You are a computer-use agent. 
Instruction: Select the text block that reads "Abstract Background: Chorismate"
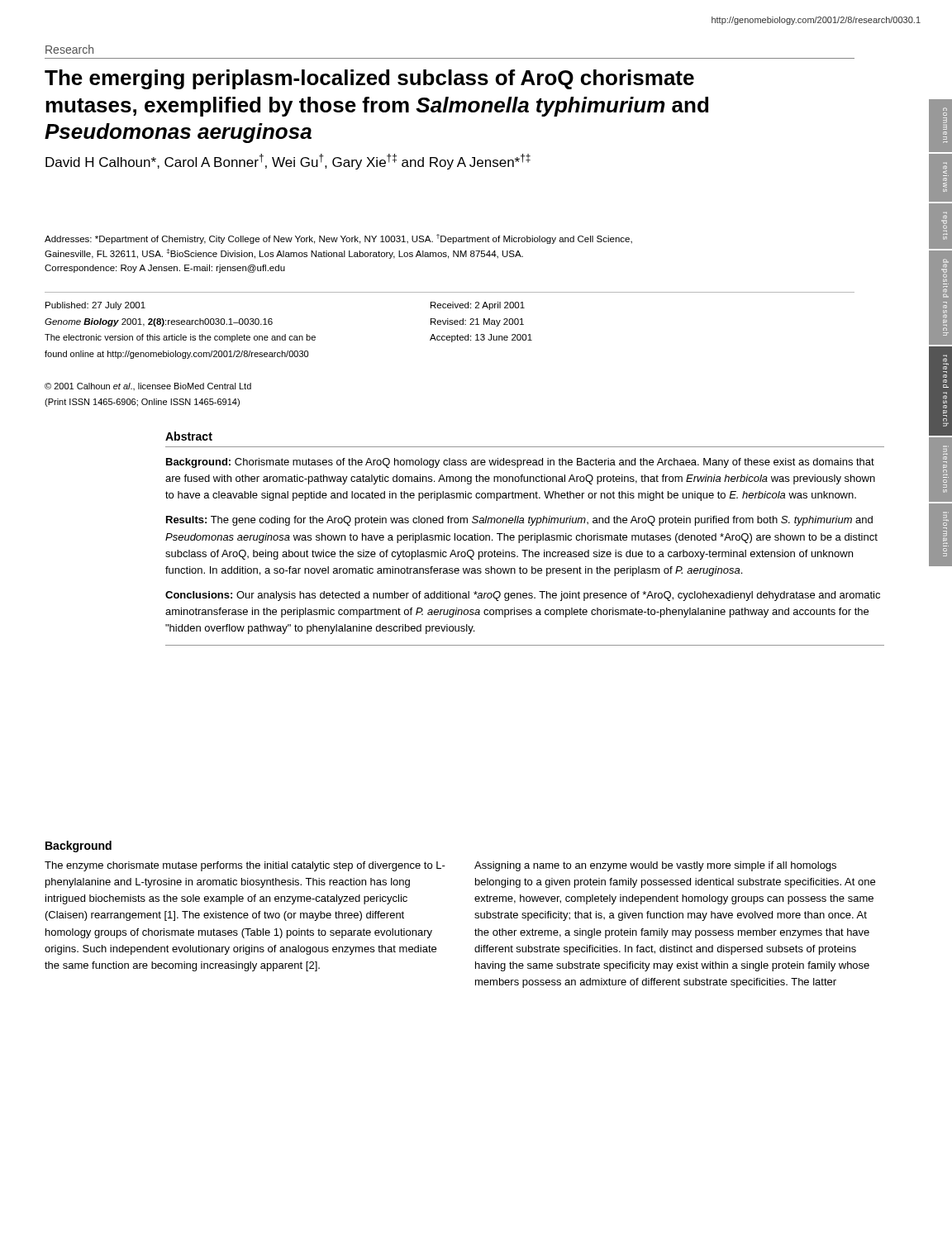point(525,538)
